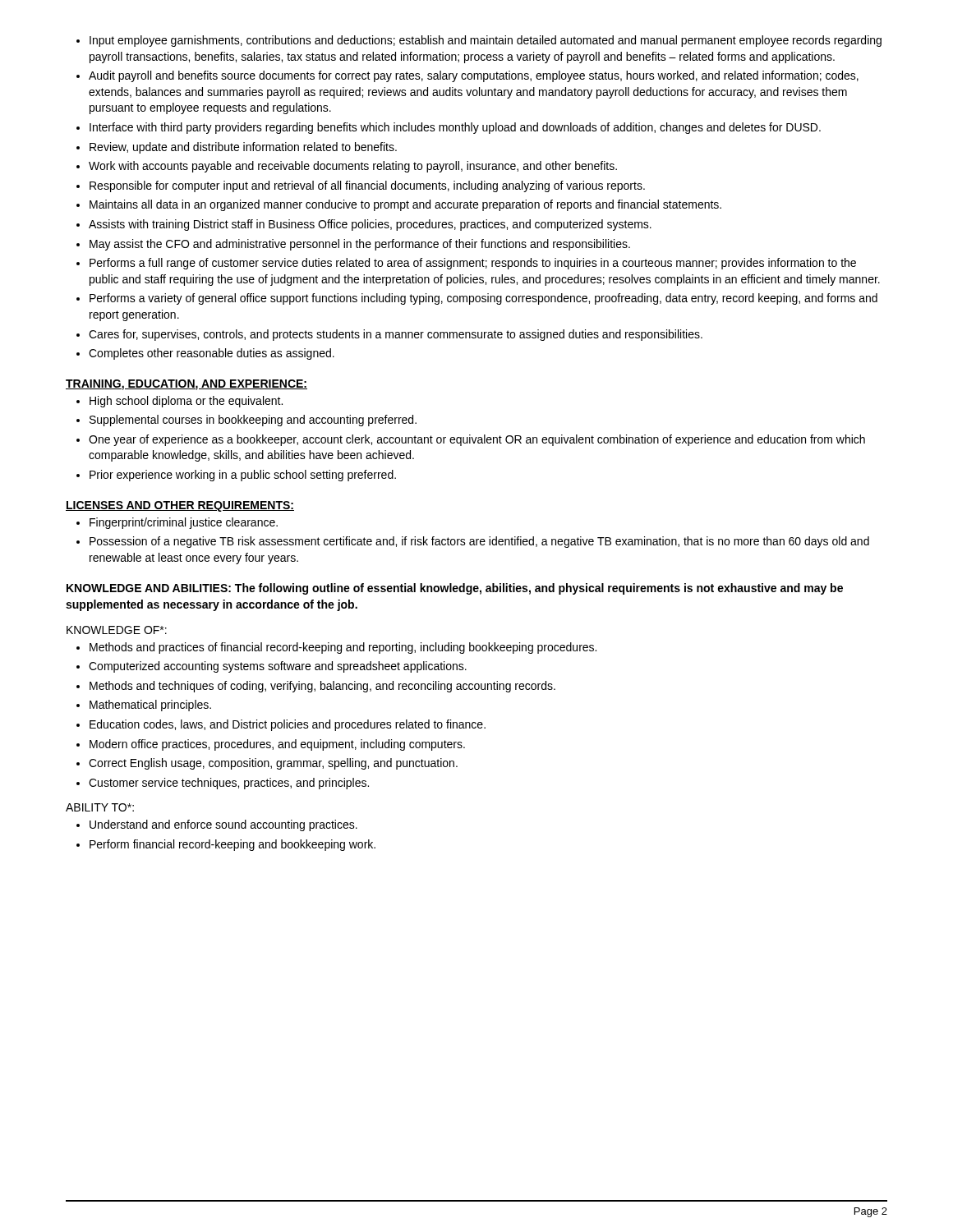Locate the text "KNOWLEDGE OF*:"
This screenshot has height=1232, width=953.
point(117,630)
